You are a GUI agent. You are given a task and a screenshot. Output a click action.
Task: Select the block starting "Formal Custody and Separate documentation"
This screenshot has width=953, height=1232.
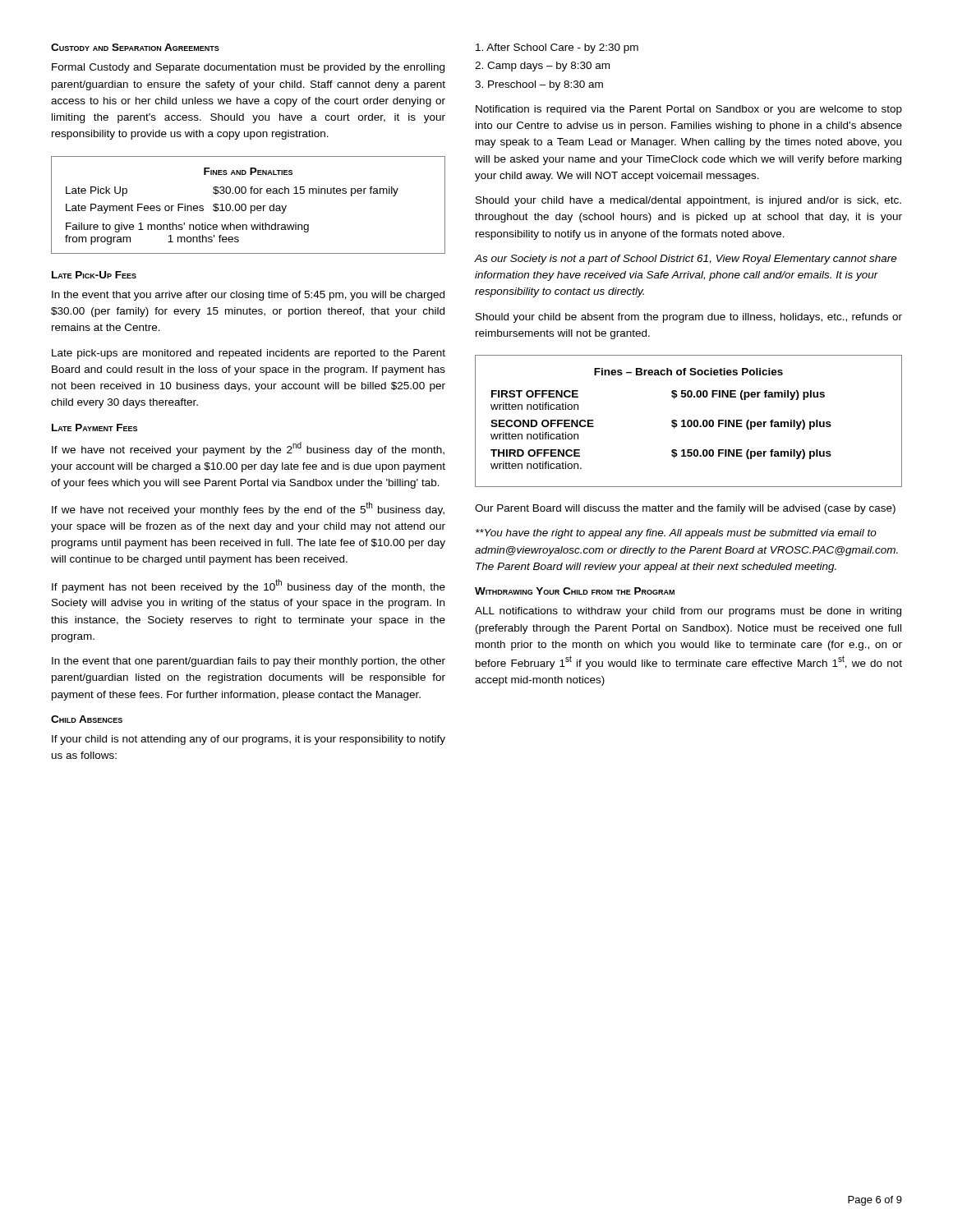coord(248,101)
